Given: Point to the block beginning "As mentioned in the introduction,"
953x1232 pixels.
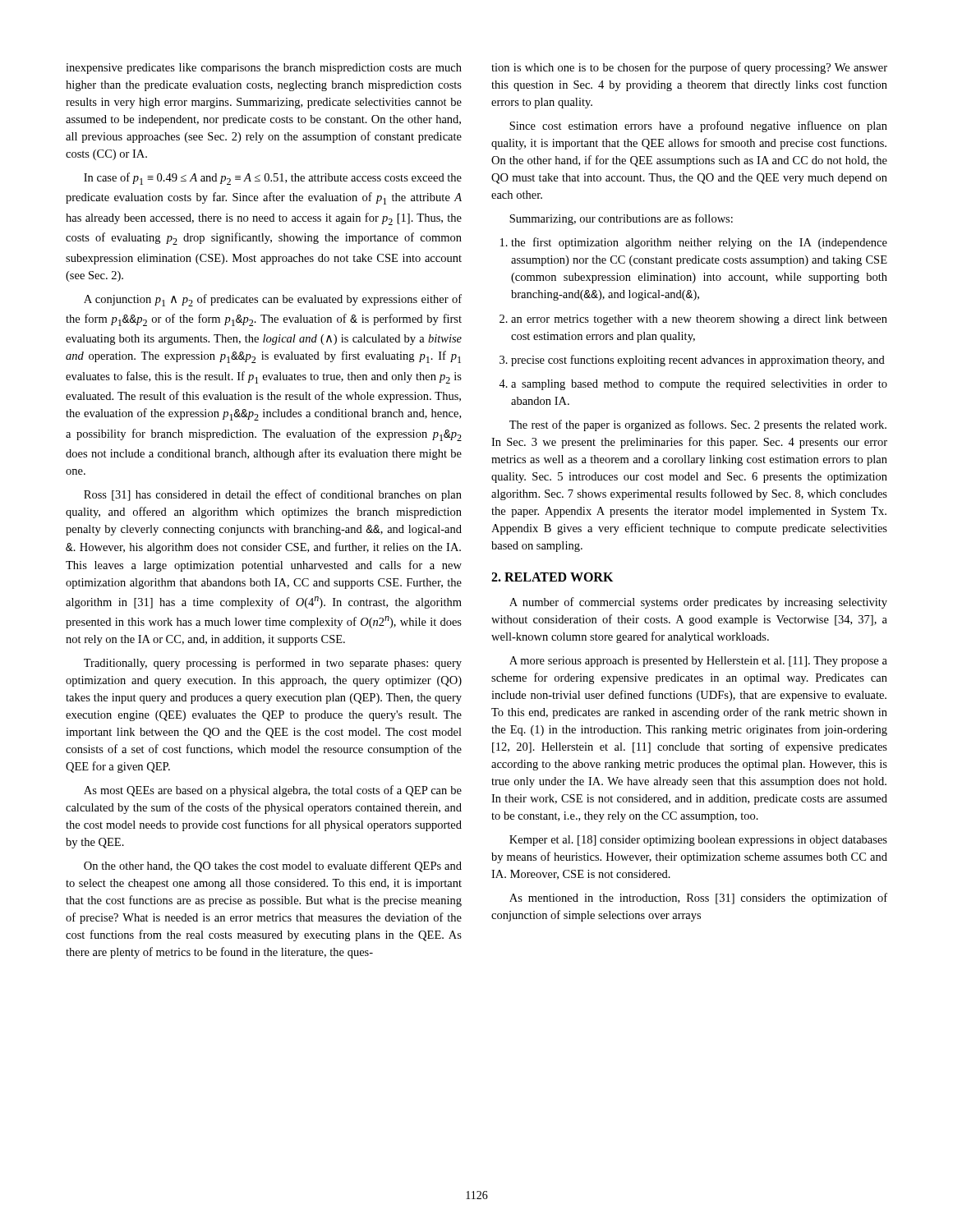Looking at the screenshot, I should (x=689, y=907).
